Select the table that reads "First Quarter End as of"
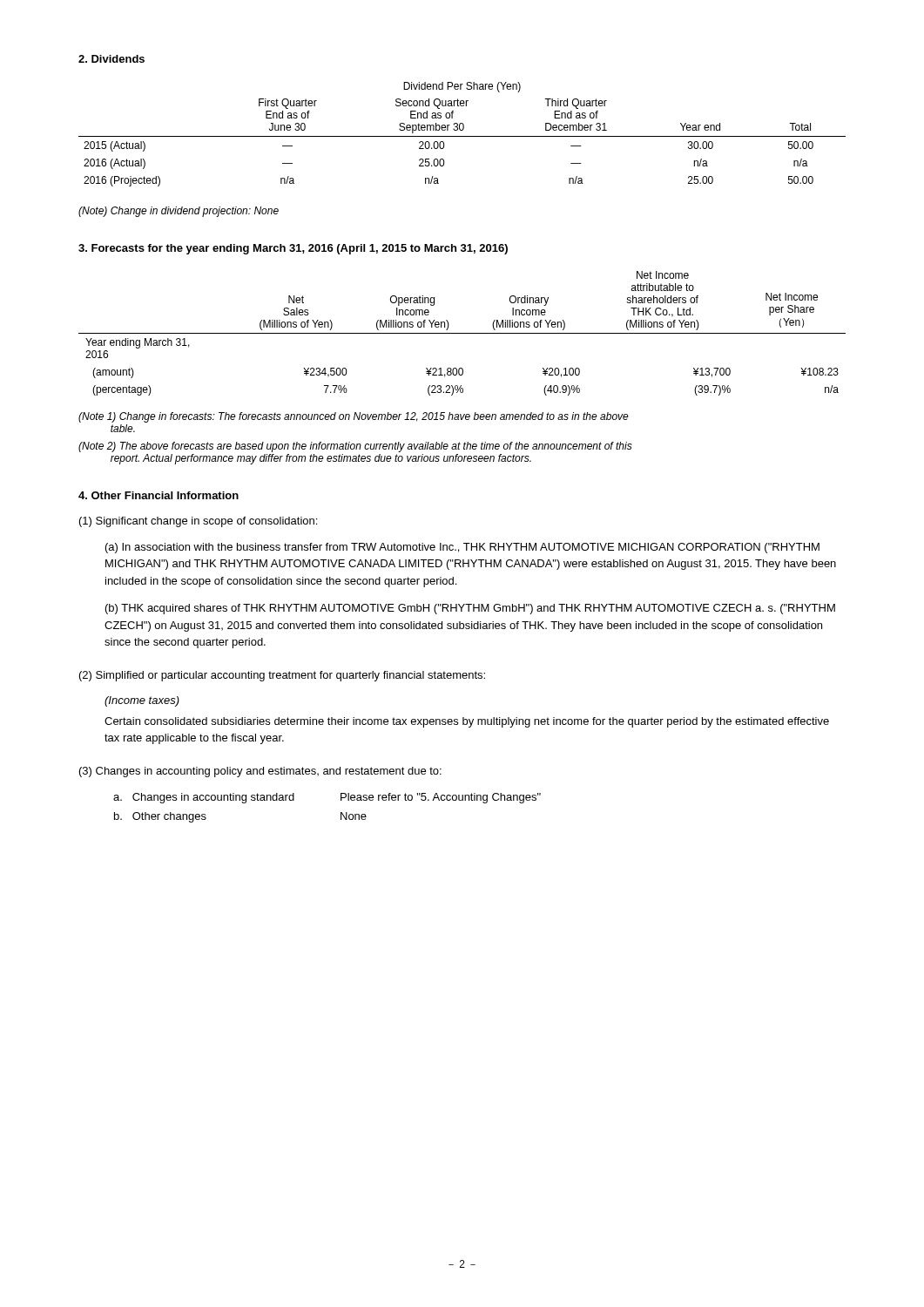The width and height of the screenshot is (924, 1307). click(x=462, y=133)
